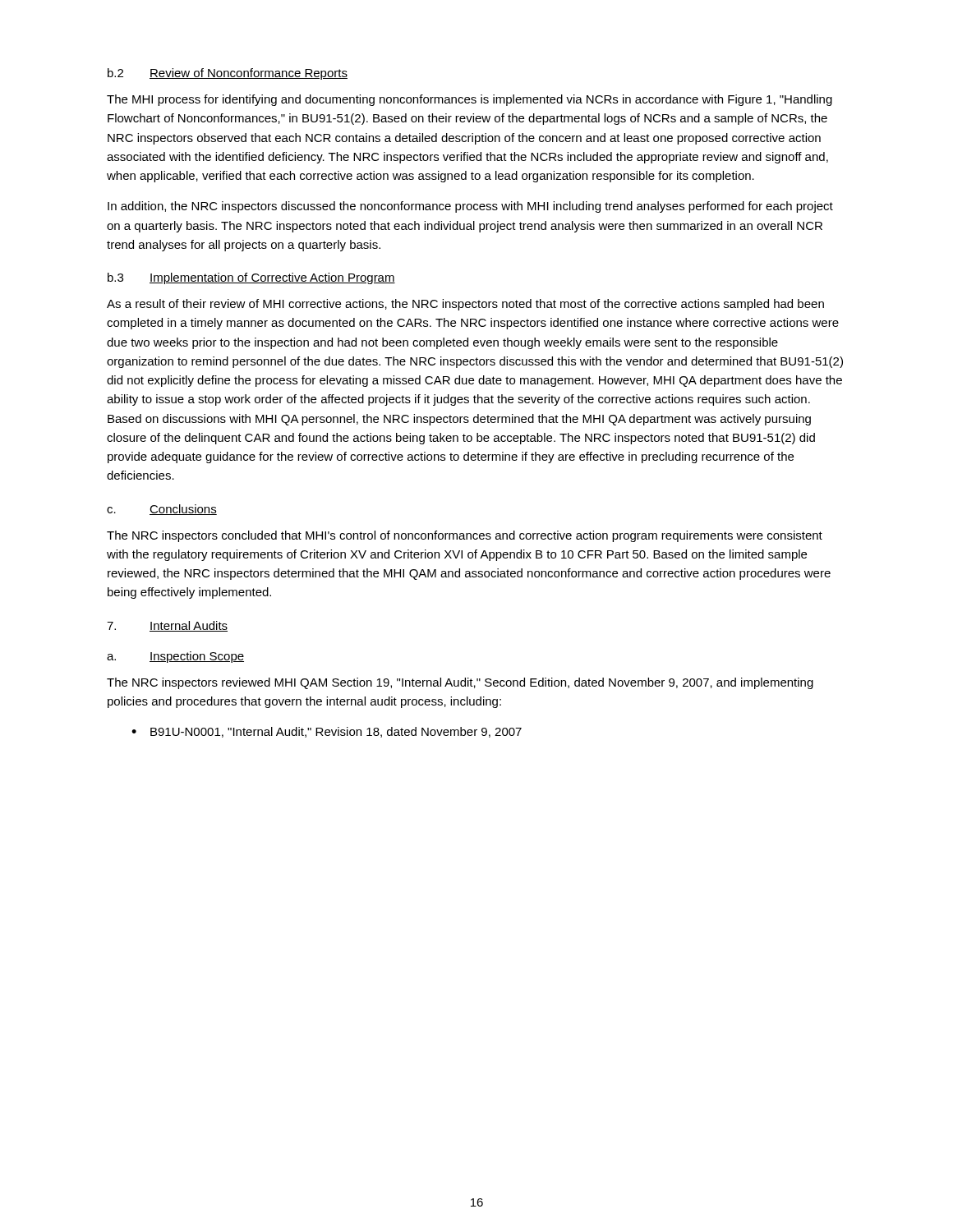Viewport: 953px width, 1232px height.
Task: Click where it says "b.3 Implementation of Corrective Action Program"
Action: click(251, 277)
